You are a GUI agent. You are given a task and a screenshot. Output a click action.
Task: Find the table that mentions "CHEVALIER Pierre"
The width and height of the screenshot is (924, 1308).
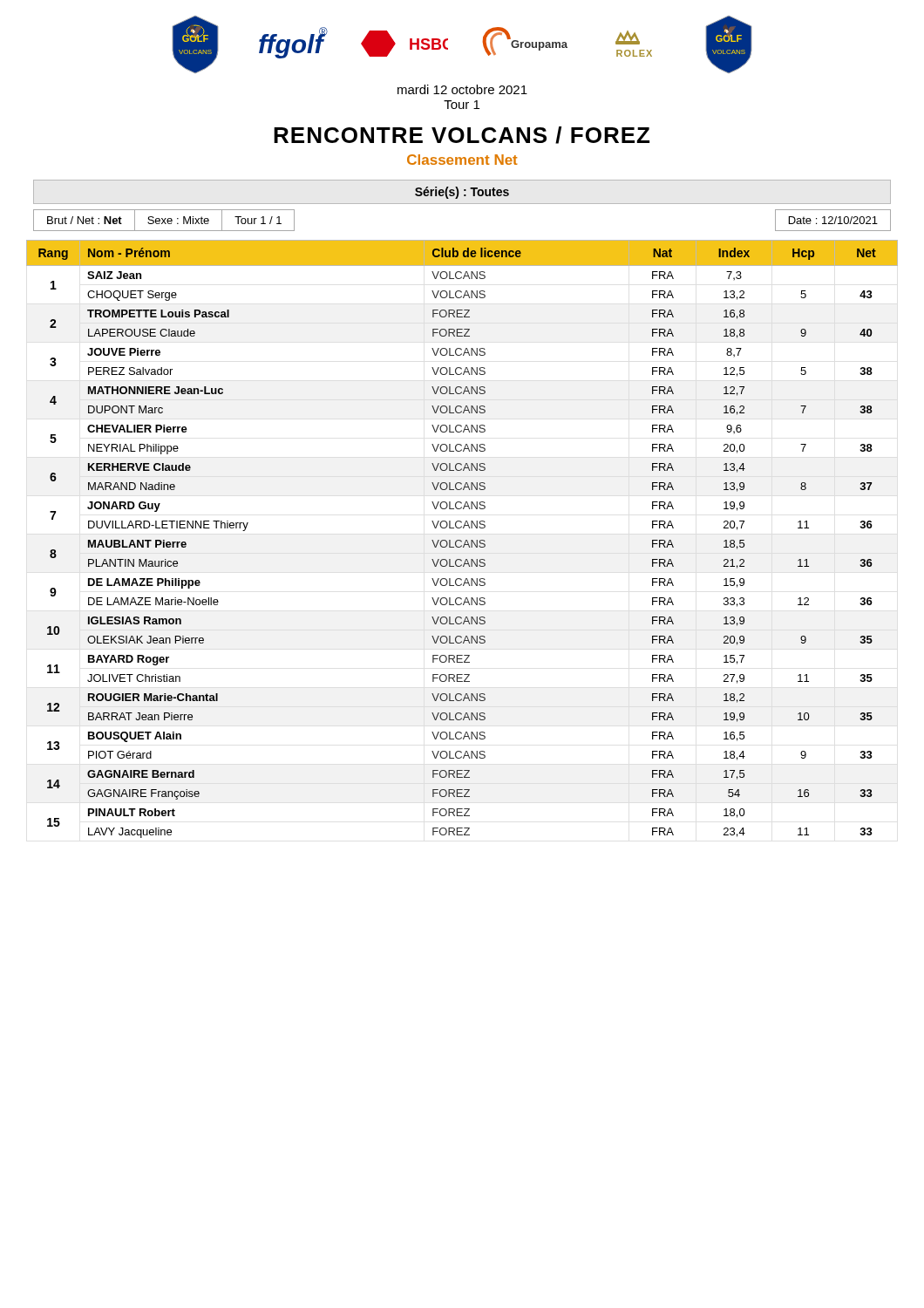[462, 541]
